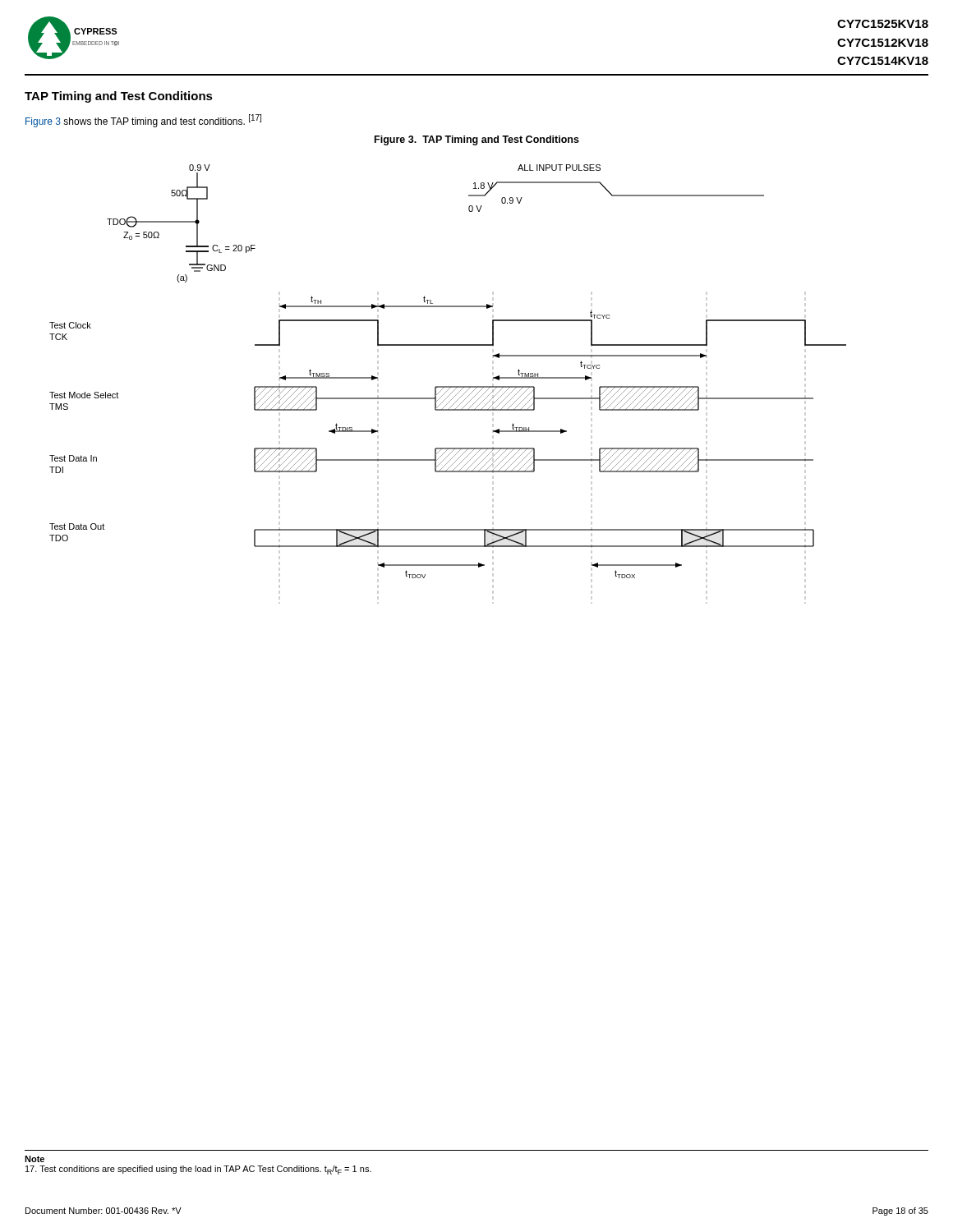Select the engineering diagram
Image resolution: width=953 pixels, height=1232 pixels.
pos(476,398)
